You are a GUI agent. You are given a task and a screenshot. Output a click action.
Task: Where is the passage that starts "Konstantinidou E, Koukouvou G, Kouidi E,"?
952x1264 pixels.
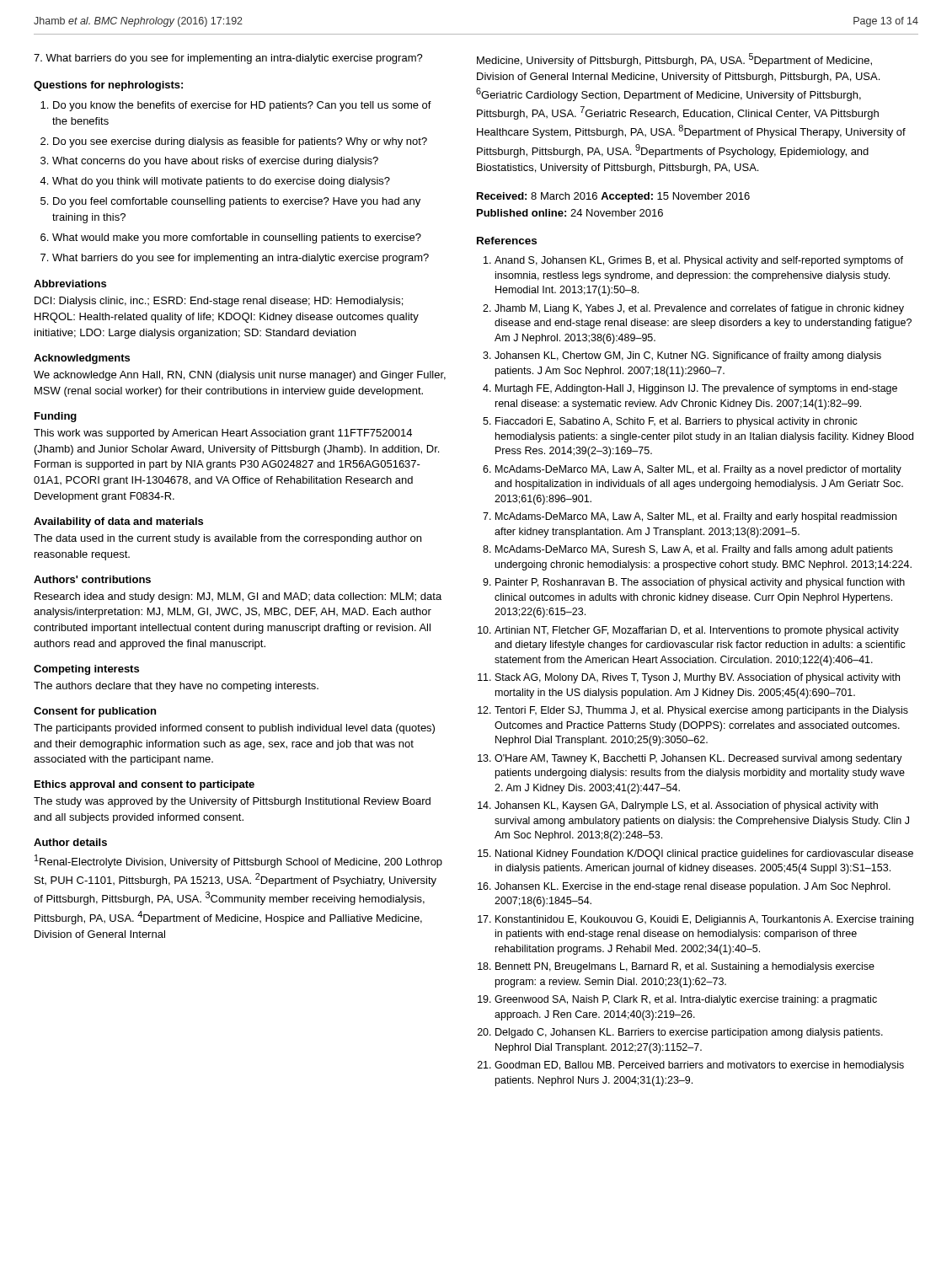tap(704, 934)
